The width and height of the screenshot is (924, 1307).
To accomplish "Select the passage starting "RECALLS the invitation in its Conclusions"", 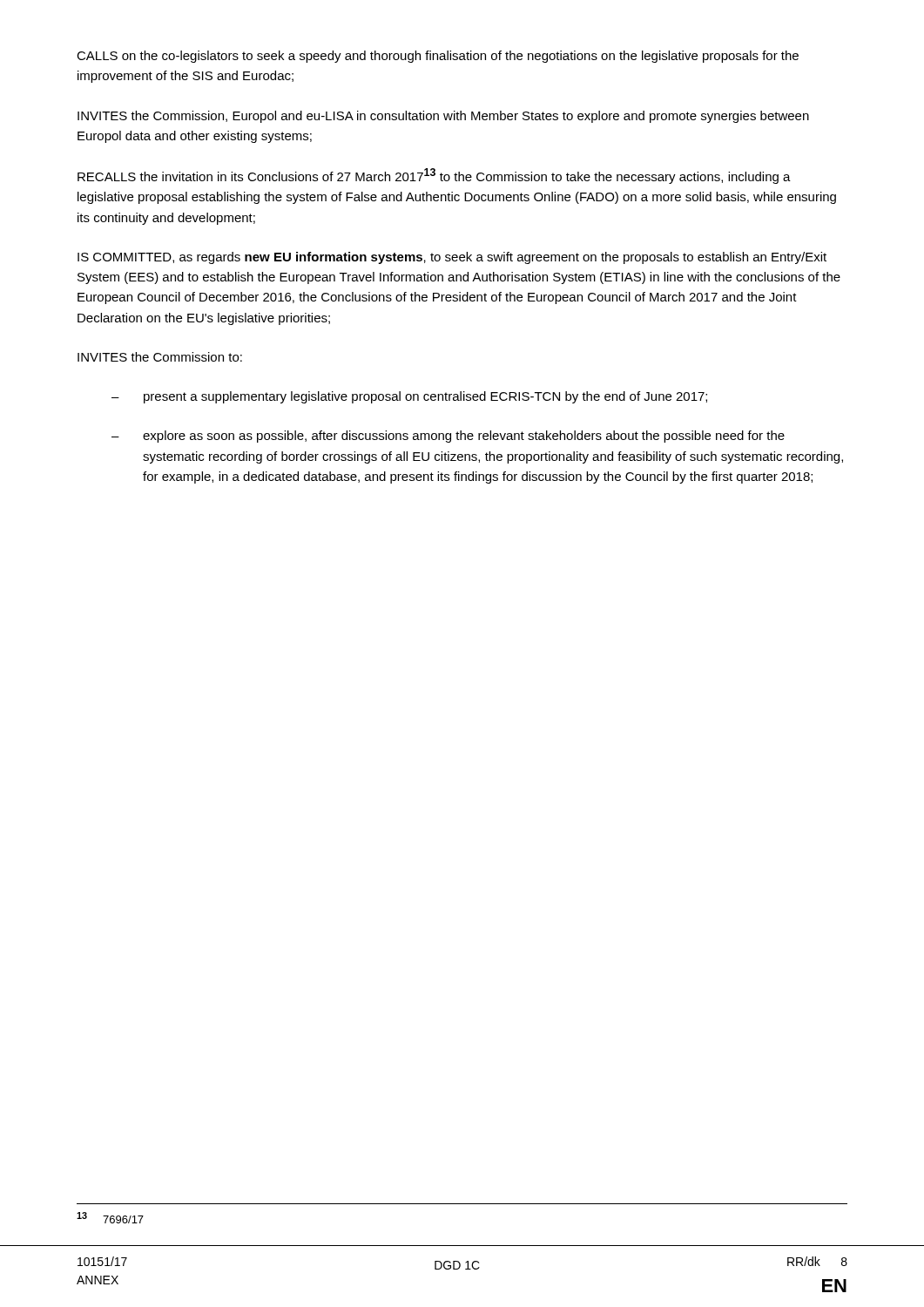I will [x=457, y=195].
